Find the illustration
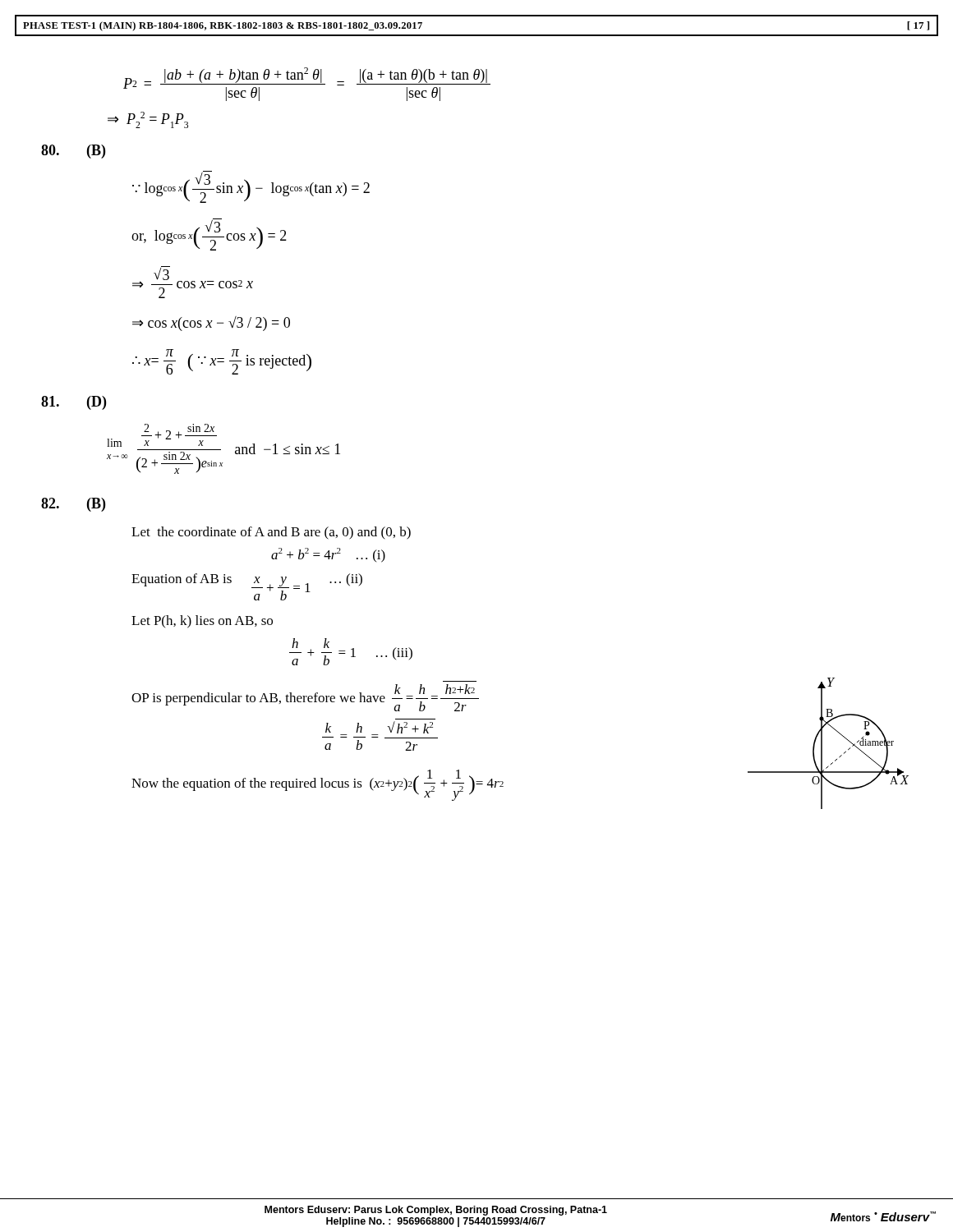Screen dimensions: 1232x953 tap(826, 743)
